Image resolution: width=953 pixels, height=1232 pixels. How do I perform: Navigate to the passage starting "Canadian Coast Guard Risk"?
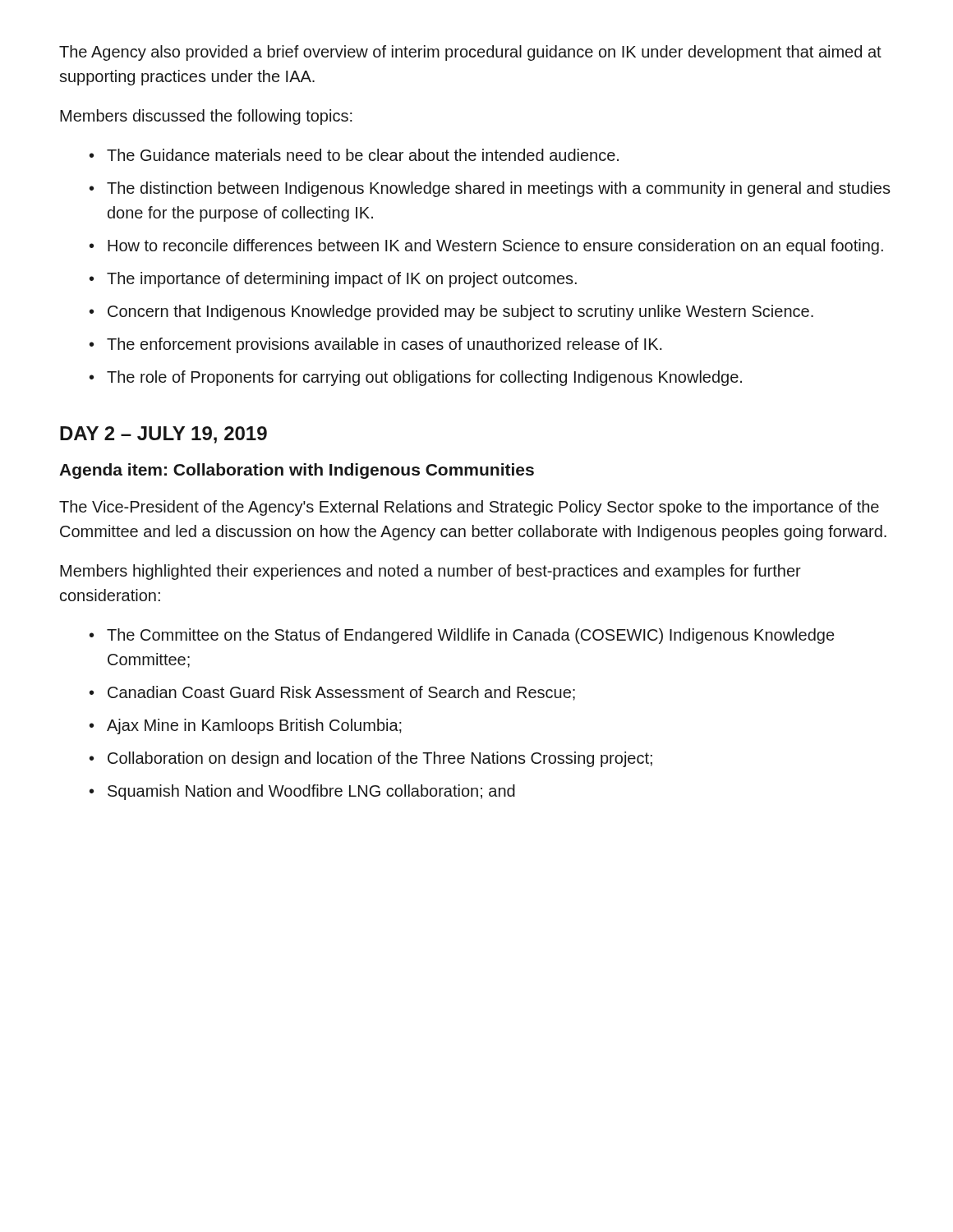(342, 692)
